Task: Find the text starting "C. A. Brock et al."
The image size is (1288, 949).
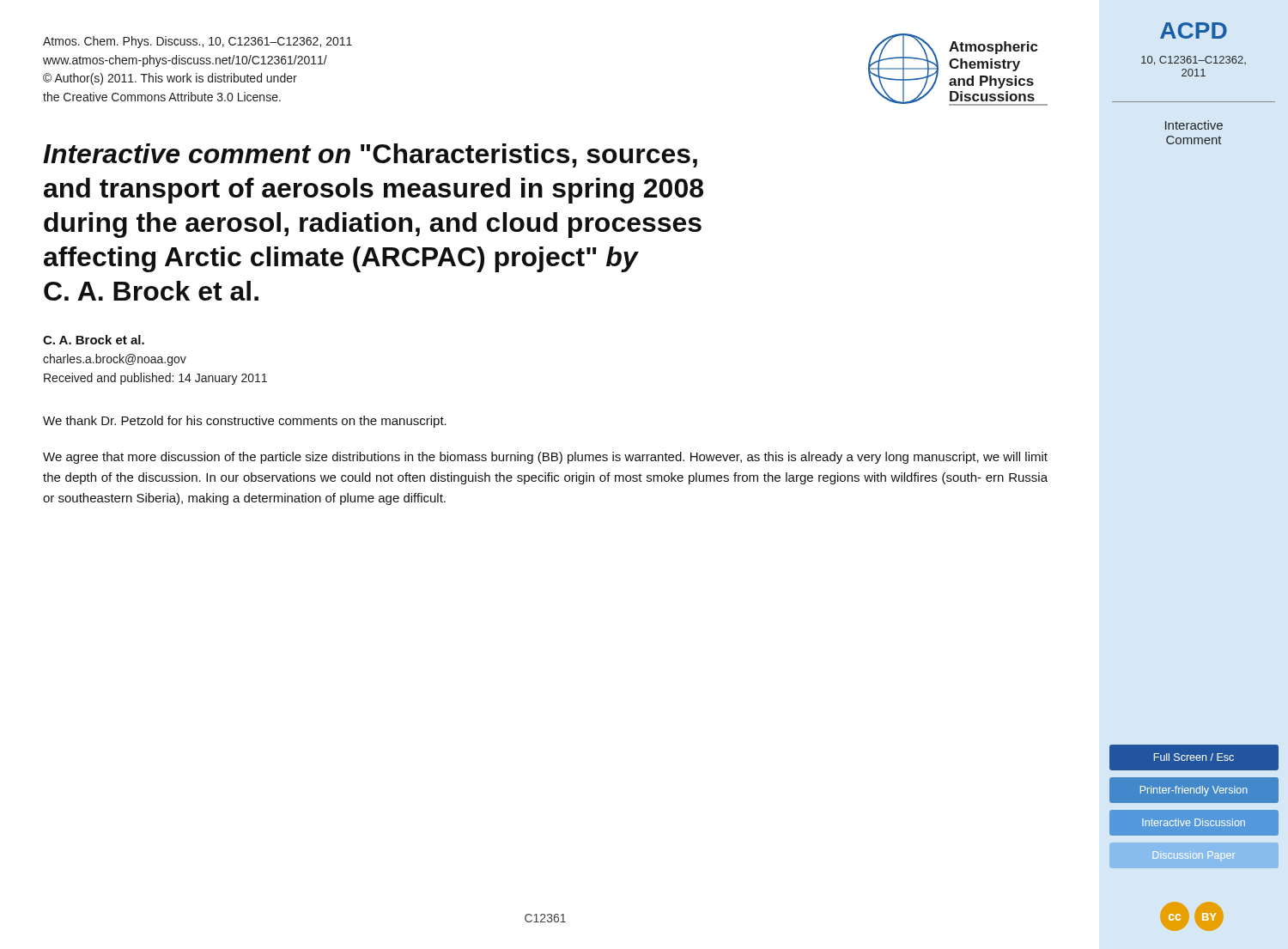Action: click(x=94, y=340)
